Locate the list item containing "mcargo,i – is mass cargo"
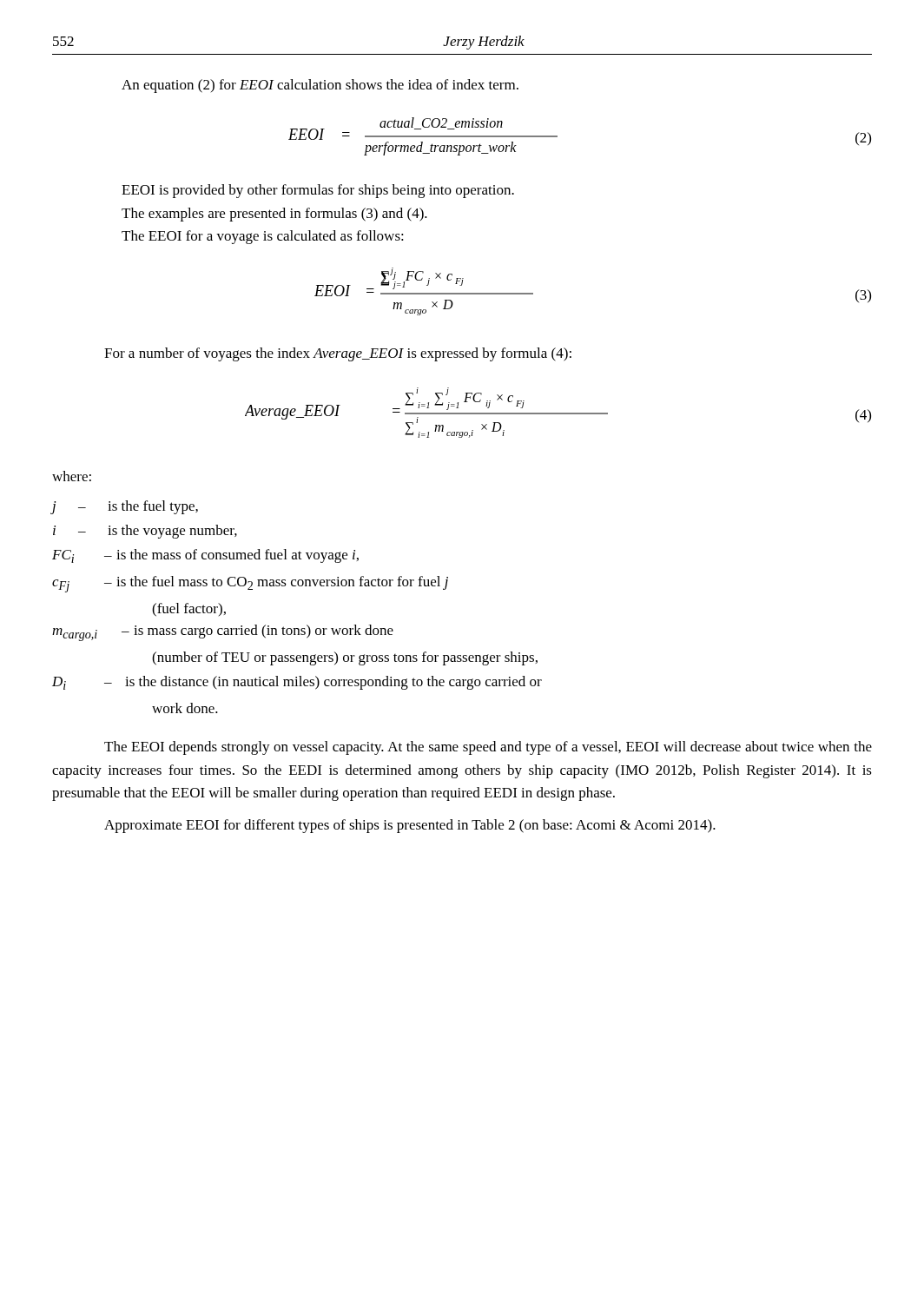 [x=223, y=633]
